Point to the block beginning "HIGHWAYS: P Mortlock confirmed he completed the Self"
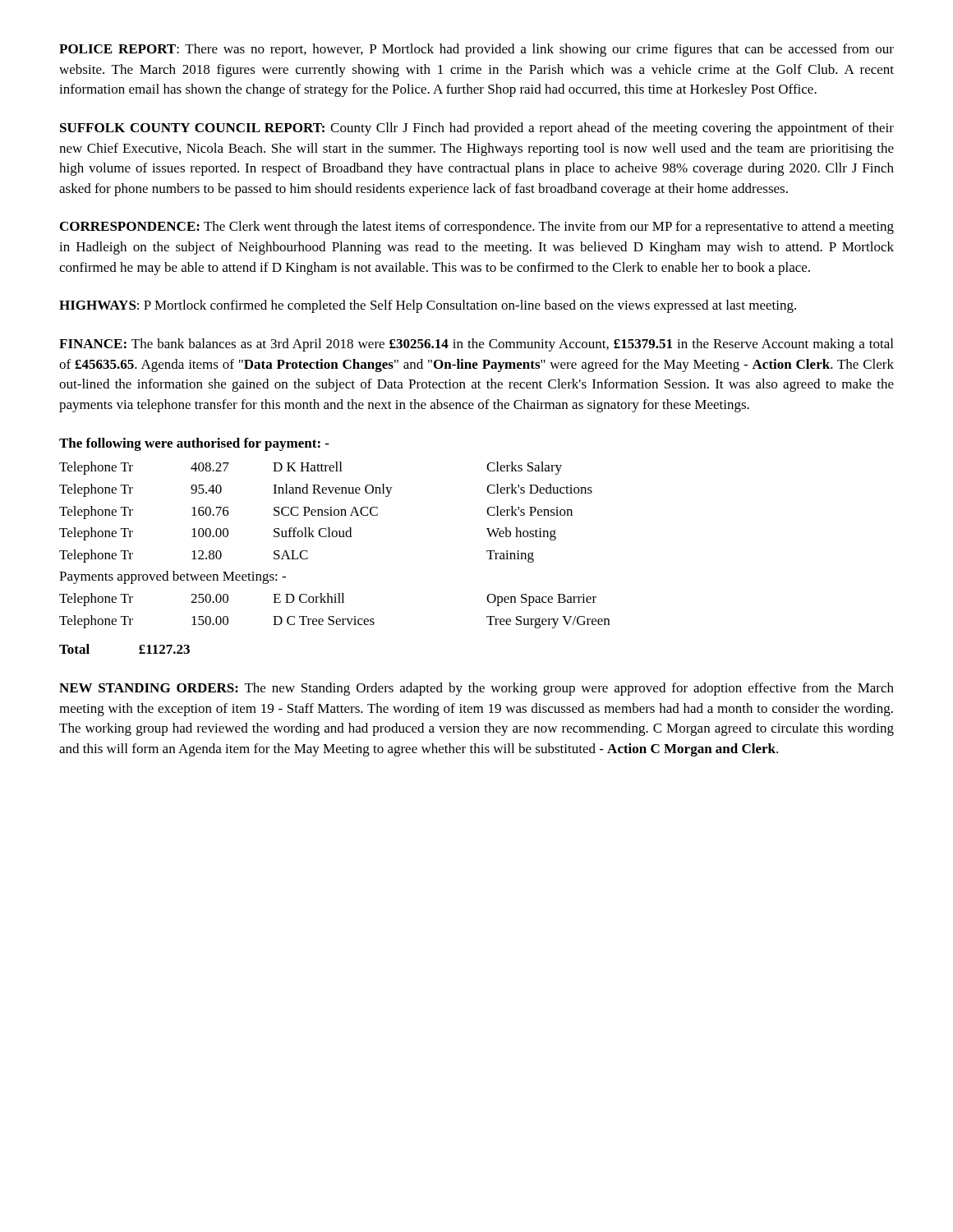Image resolution: width=953 pixels, height=1232 pixels. click(x=428, y=305)
